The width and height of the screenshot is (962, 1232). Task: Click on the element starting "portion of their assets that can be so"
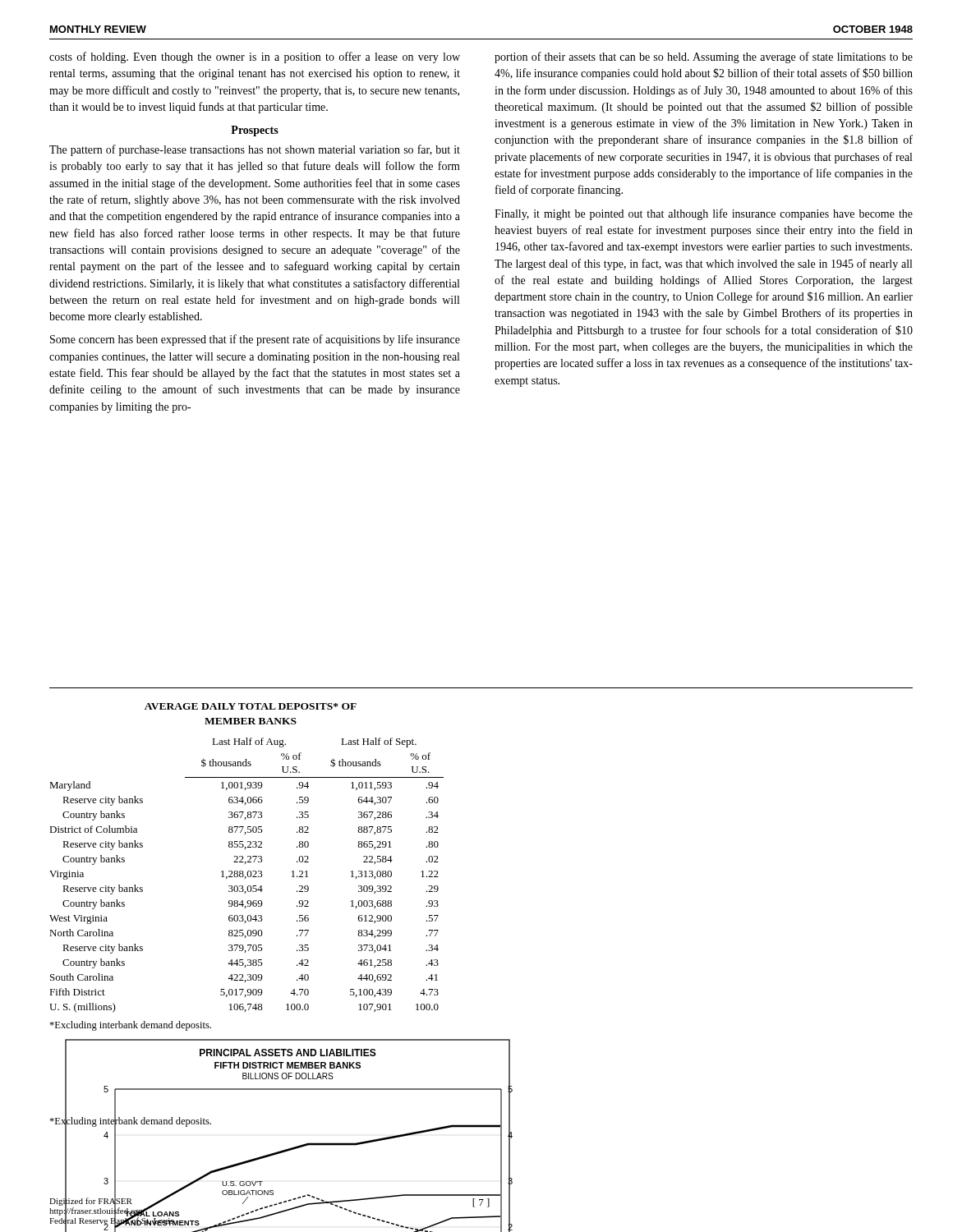click(x=704, y=219)
